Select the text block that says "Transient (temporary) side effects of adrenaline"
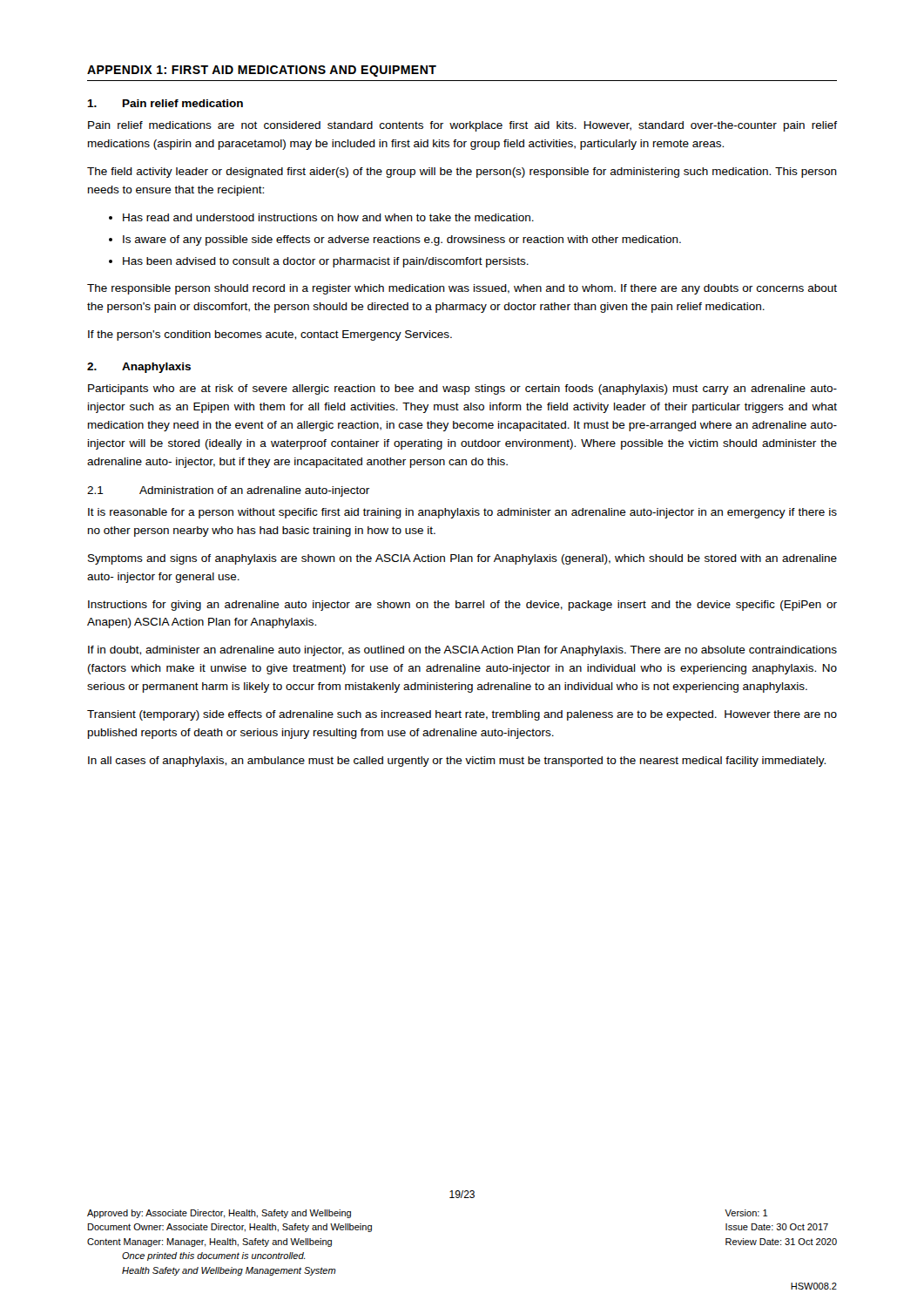The width and height of the screenshot is (924, 1307). pyautogui.click(x=462, y=723)
